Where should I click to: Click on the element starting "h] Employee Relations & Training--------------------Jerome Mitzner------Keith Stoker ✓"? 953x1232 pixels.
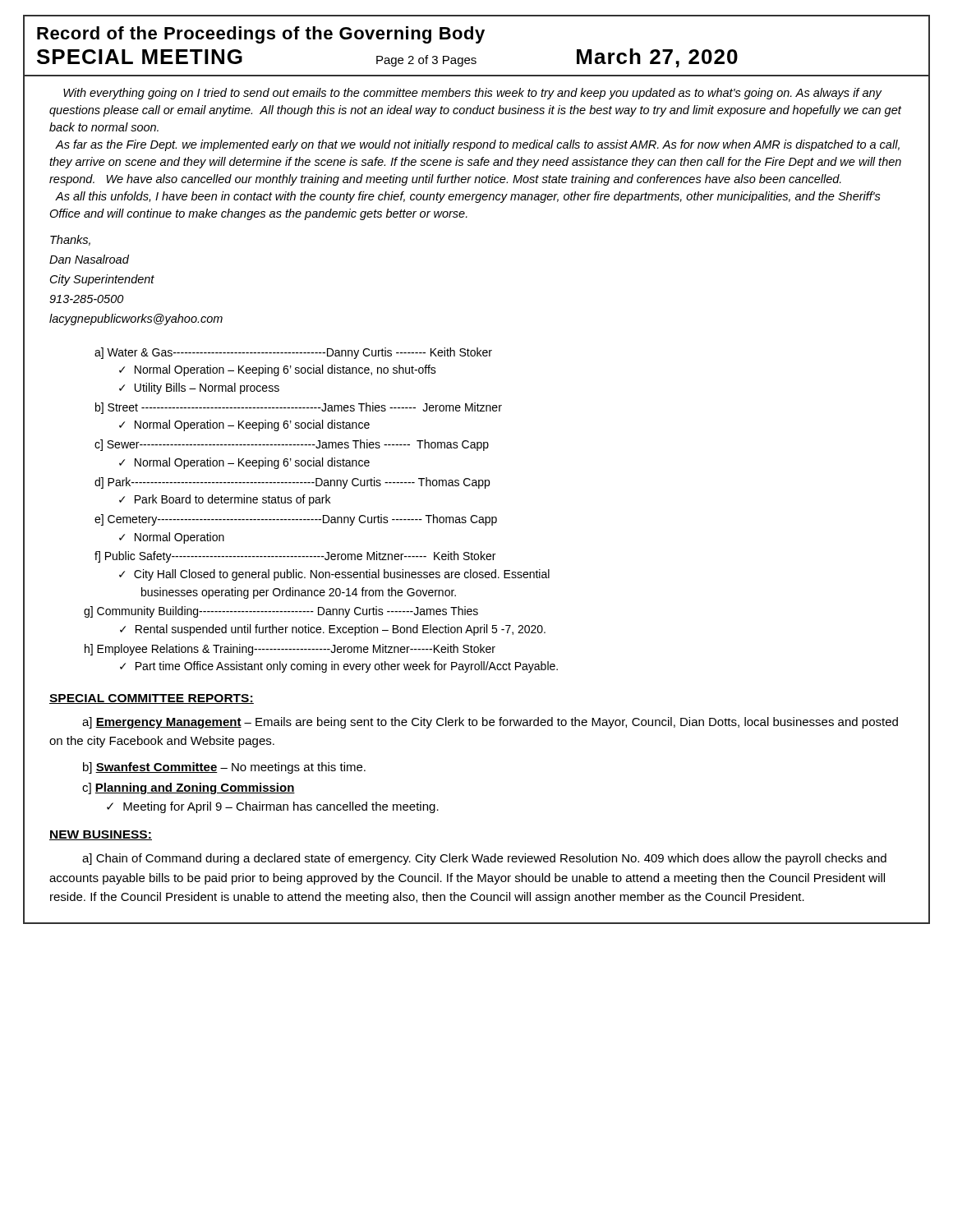[321, 658]
